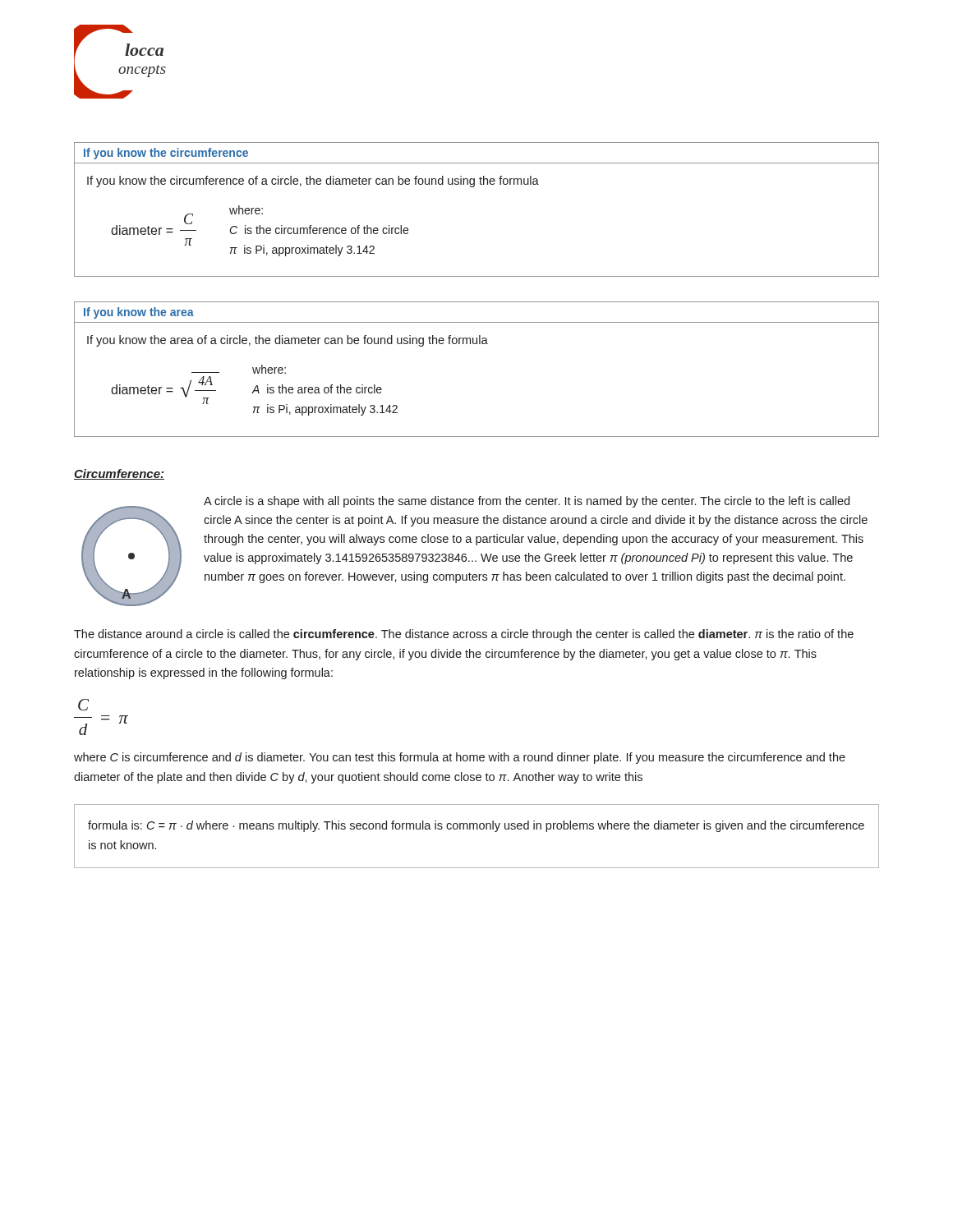
Task: Locate the text starting "formula is: C = π"
Action: (476, 835)
